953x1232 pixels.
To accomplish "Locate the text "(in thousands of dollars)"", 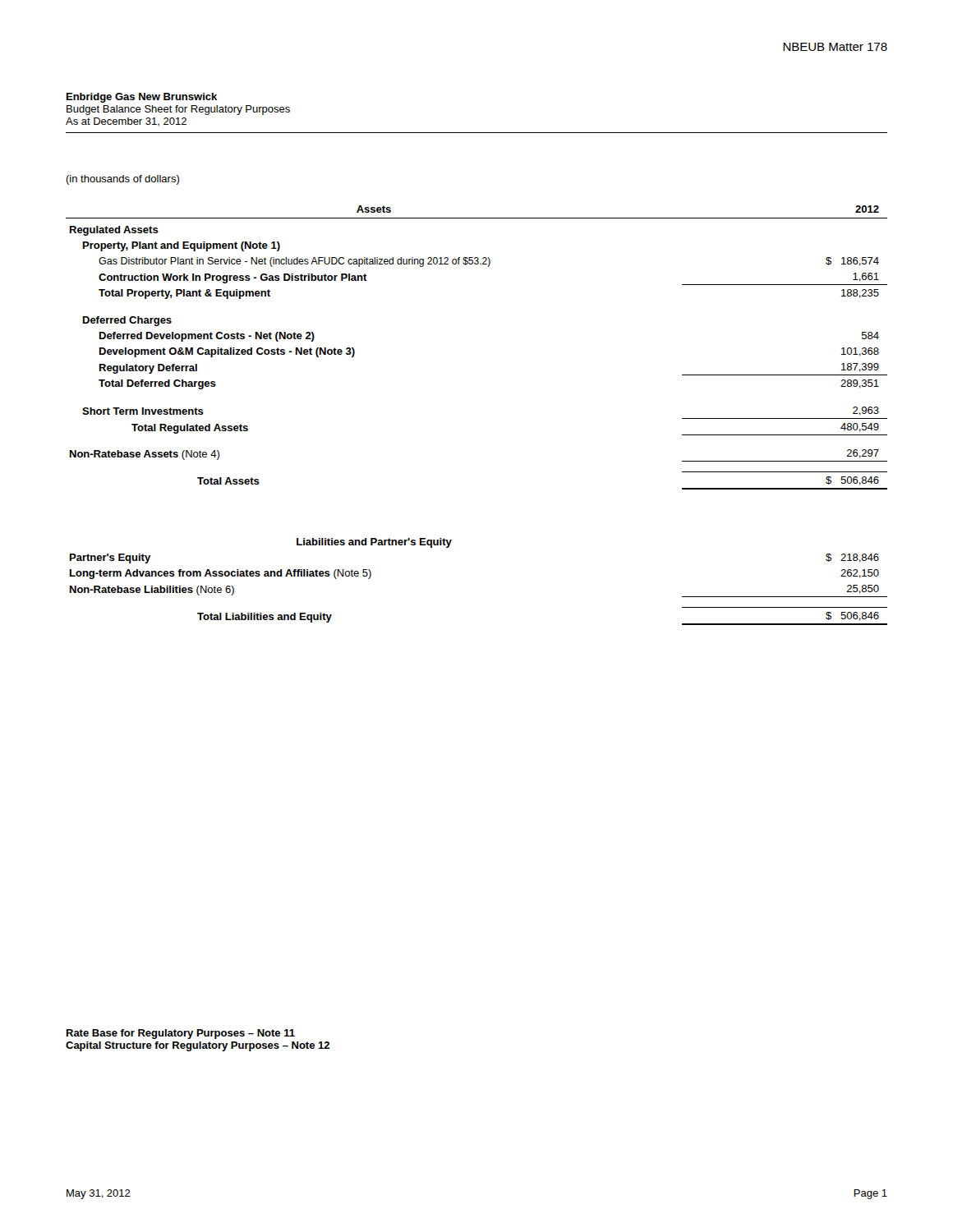I will click(x=123, y=179).
